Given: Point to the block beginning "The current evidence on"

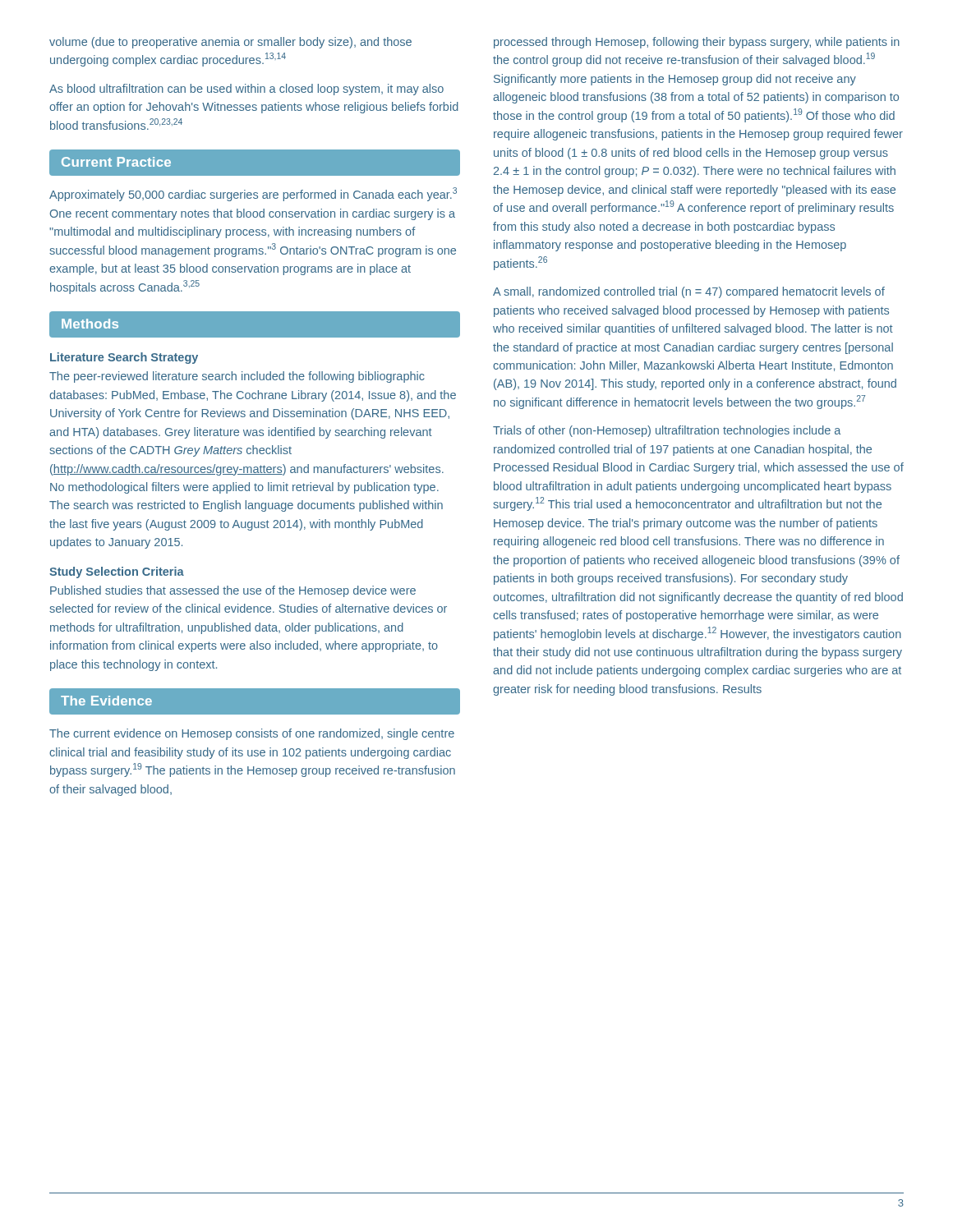Looking at the screenshot, I should pos(255,761).
